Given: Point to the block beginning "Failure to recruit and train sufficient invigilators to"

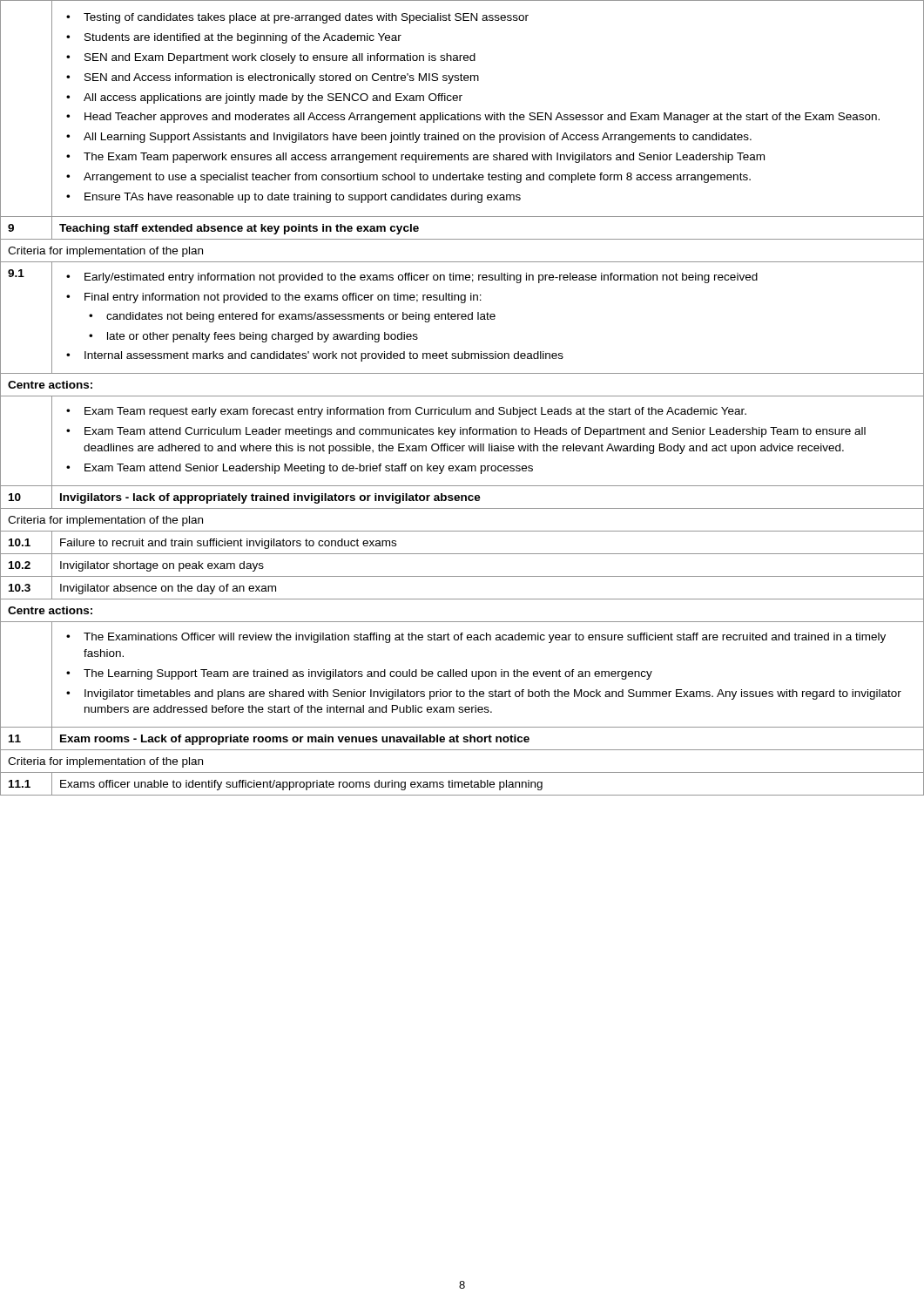Looking at the screenshot, I should tap(228, 542).
